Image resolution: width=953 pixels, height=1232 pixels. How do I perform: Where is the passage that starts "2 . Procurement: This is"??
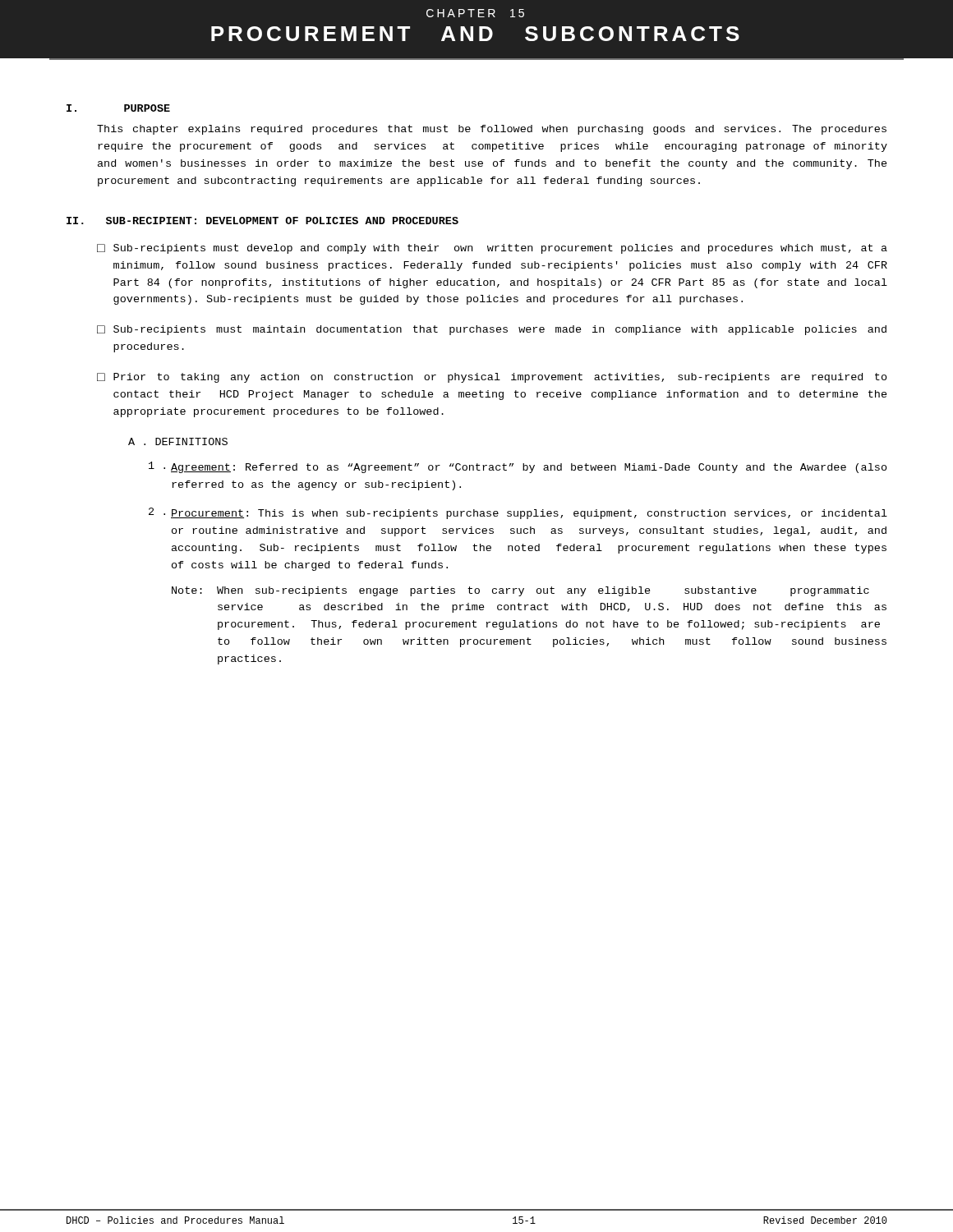[518, 540]
